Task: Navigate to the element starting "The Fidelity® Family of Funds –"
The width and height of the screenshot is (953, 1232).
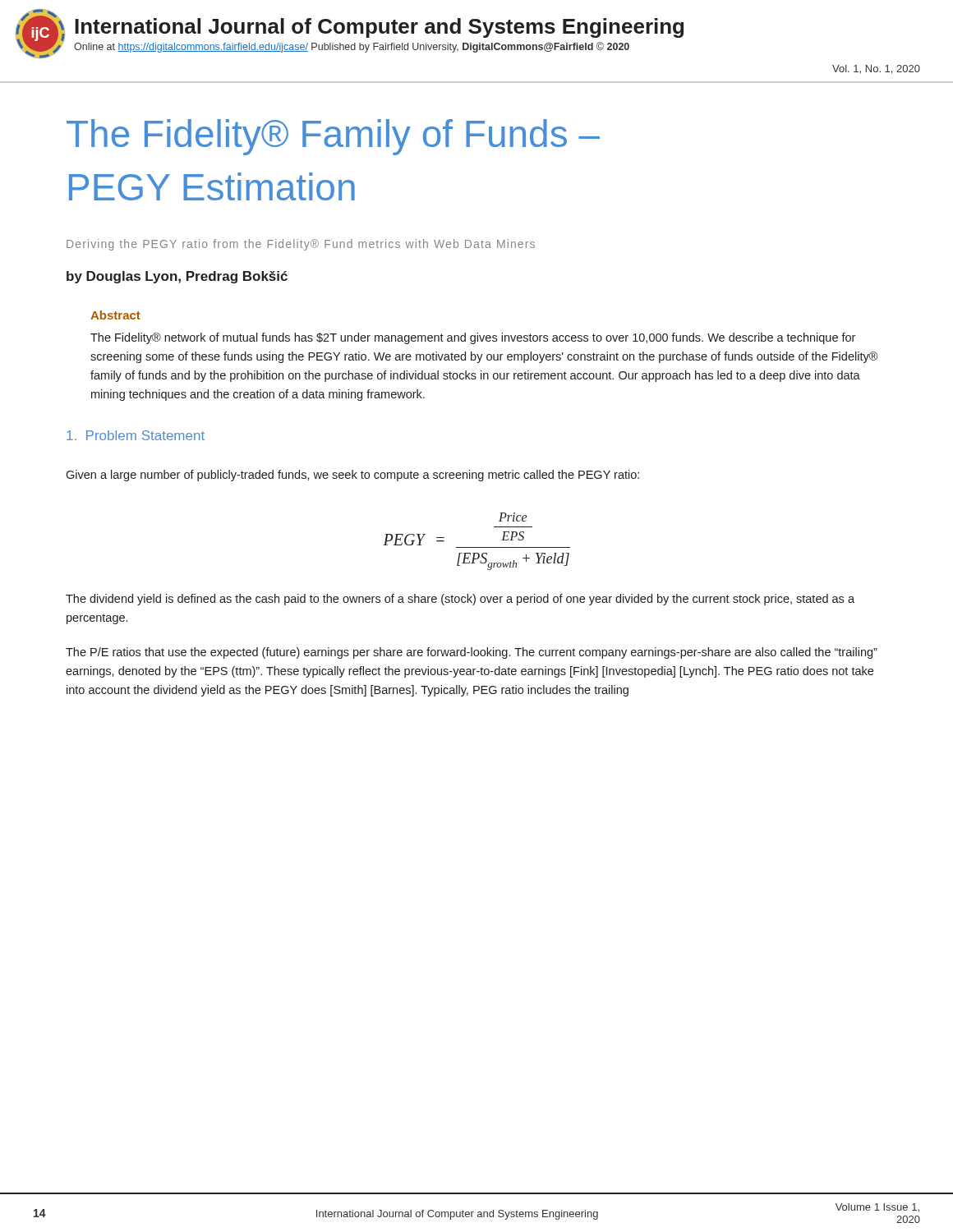Action: point(333,134)
